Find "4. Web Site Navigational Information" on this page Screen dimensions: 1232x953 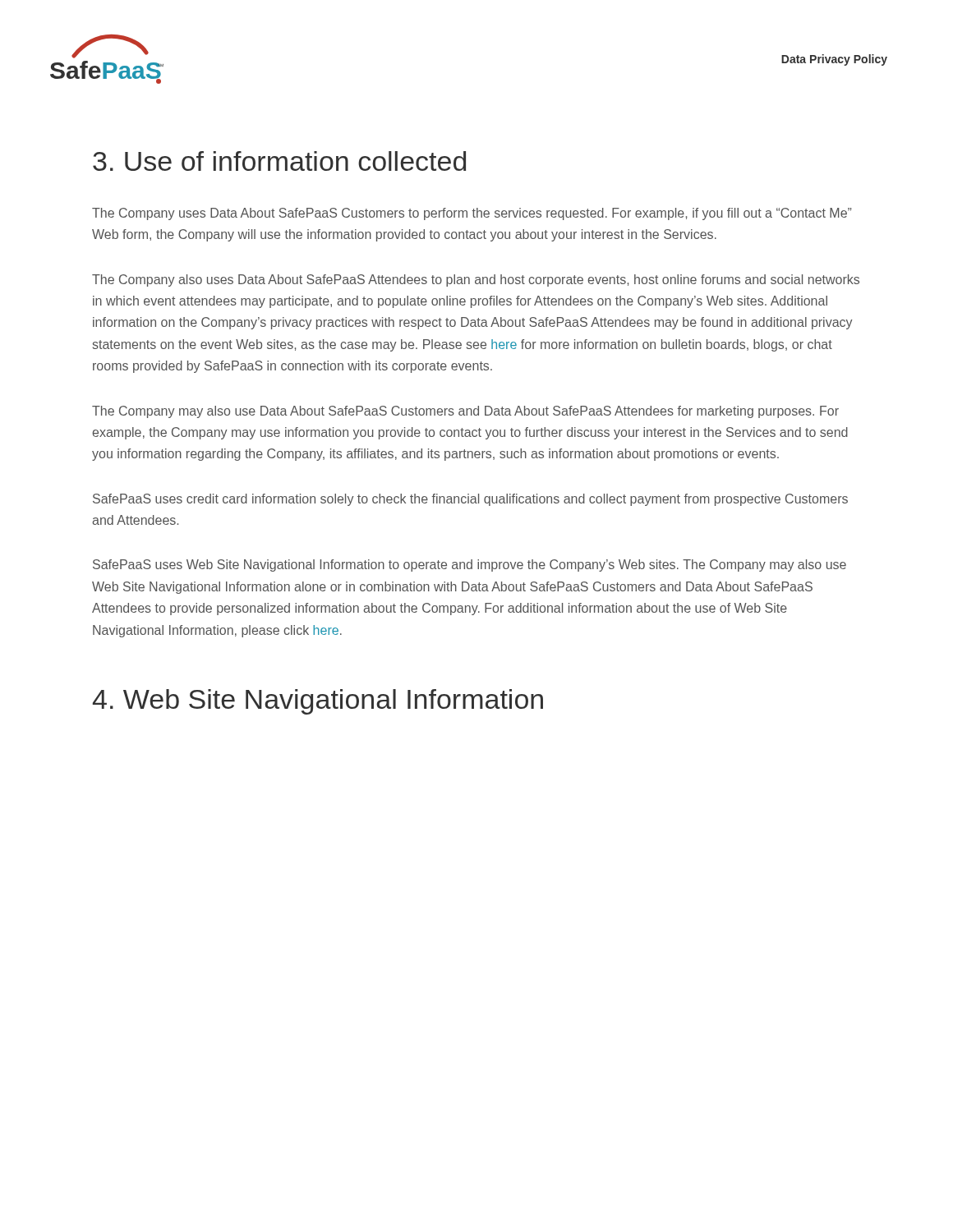[318, 699]
